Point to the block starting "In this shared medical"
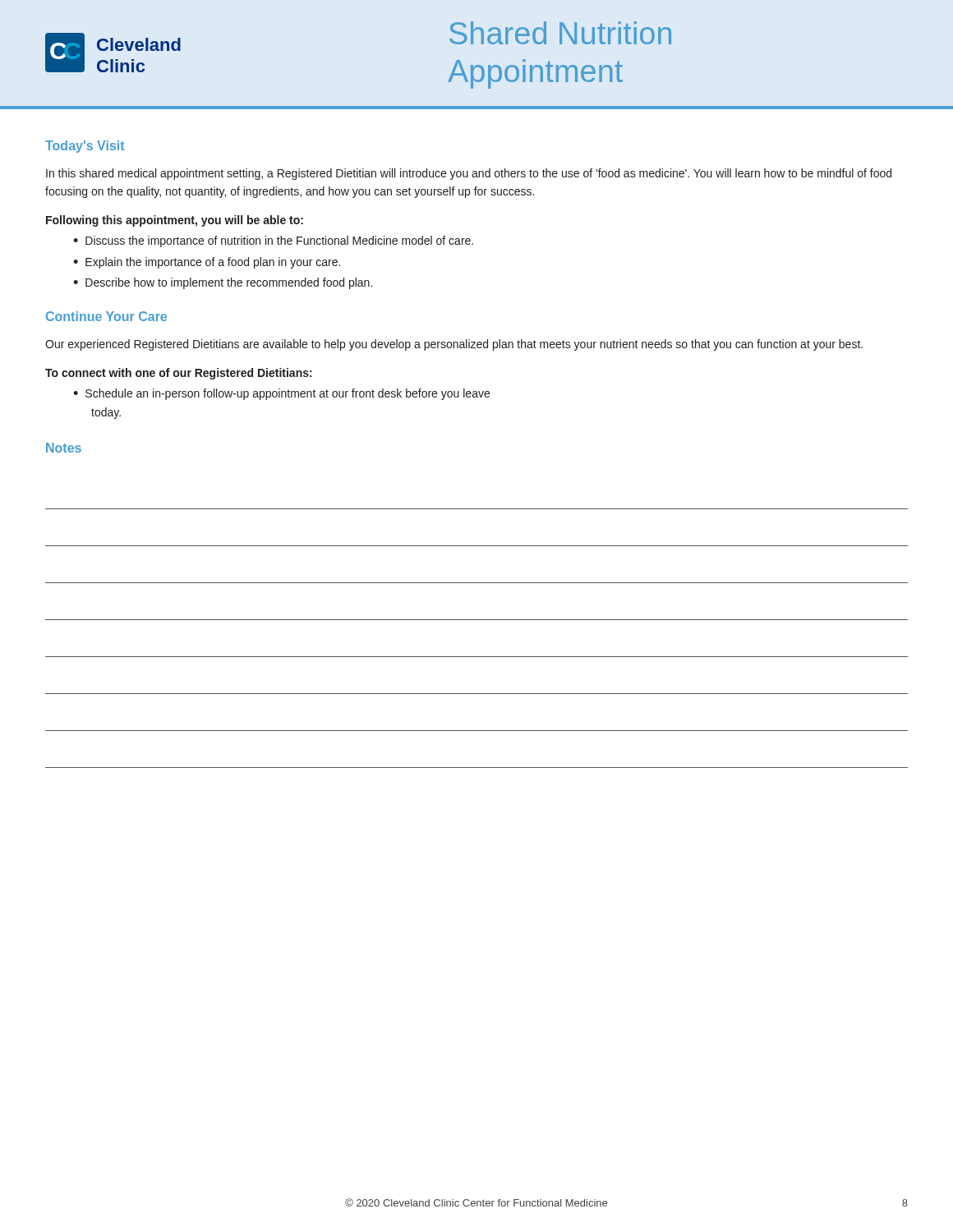 pyautogui.click(x=469, y=182)
